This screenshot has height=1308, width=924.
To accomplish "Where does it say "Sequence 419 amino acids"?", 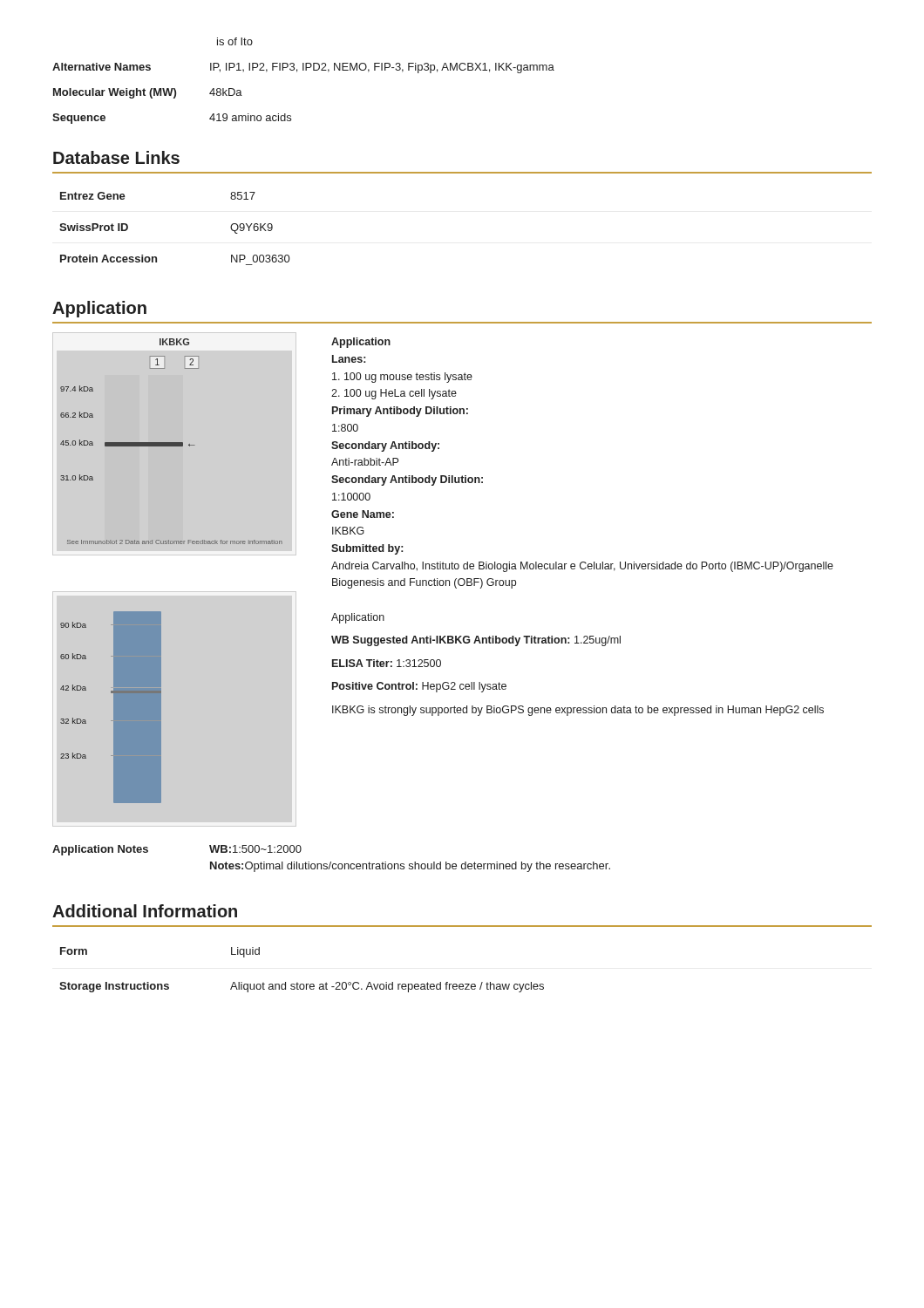I will click(x=75, y=118).
